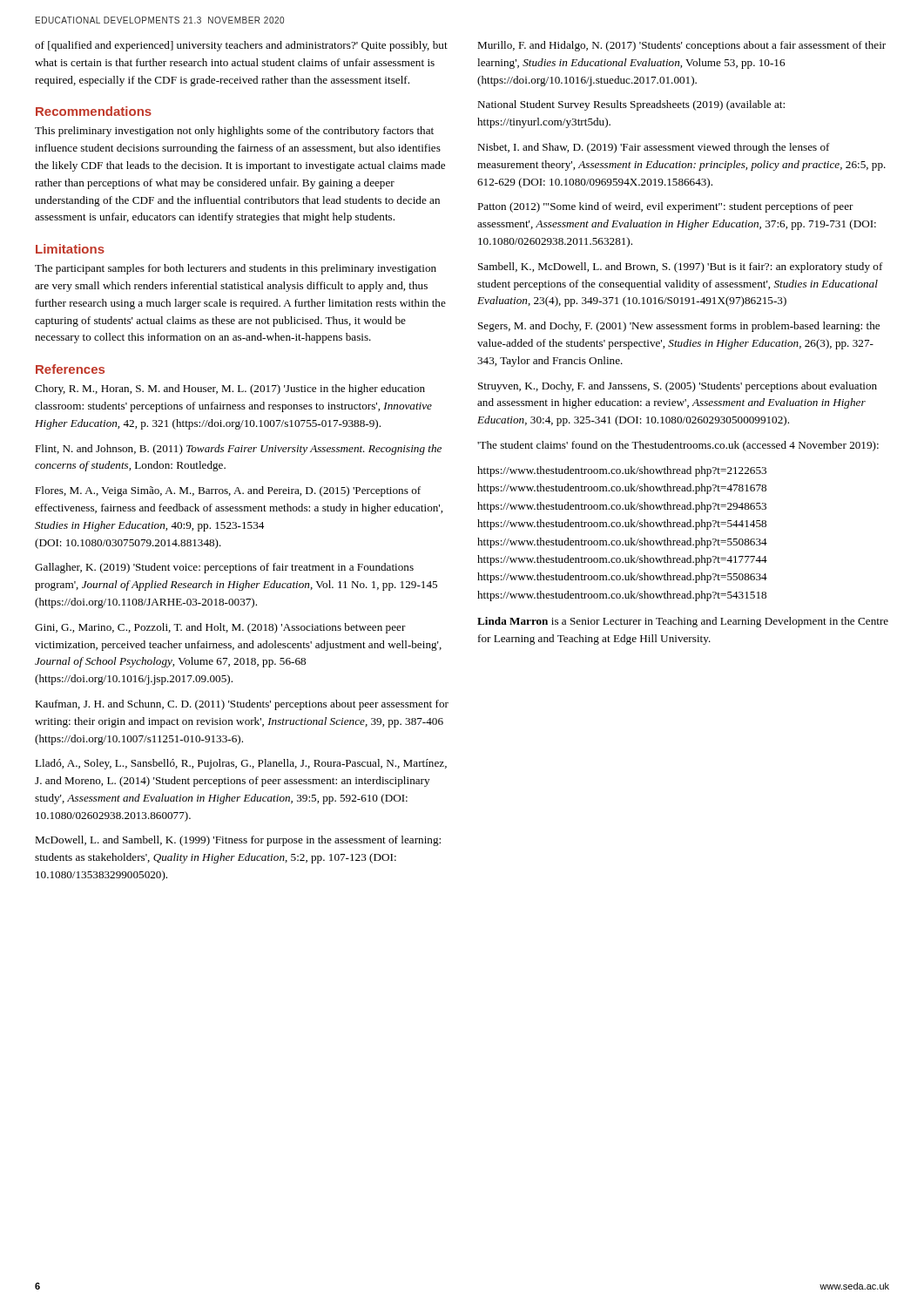The width and height of the screenshot is (924, 1307).
Task: Locate the block of text that opens with "Kaufman, J. H. and Schunn, C. D. (2011)"
Action: pyautogui.click(x=244, y=721)
